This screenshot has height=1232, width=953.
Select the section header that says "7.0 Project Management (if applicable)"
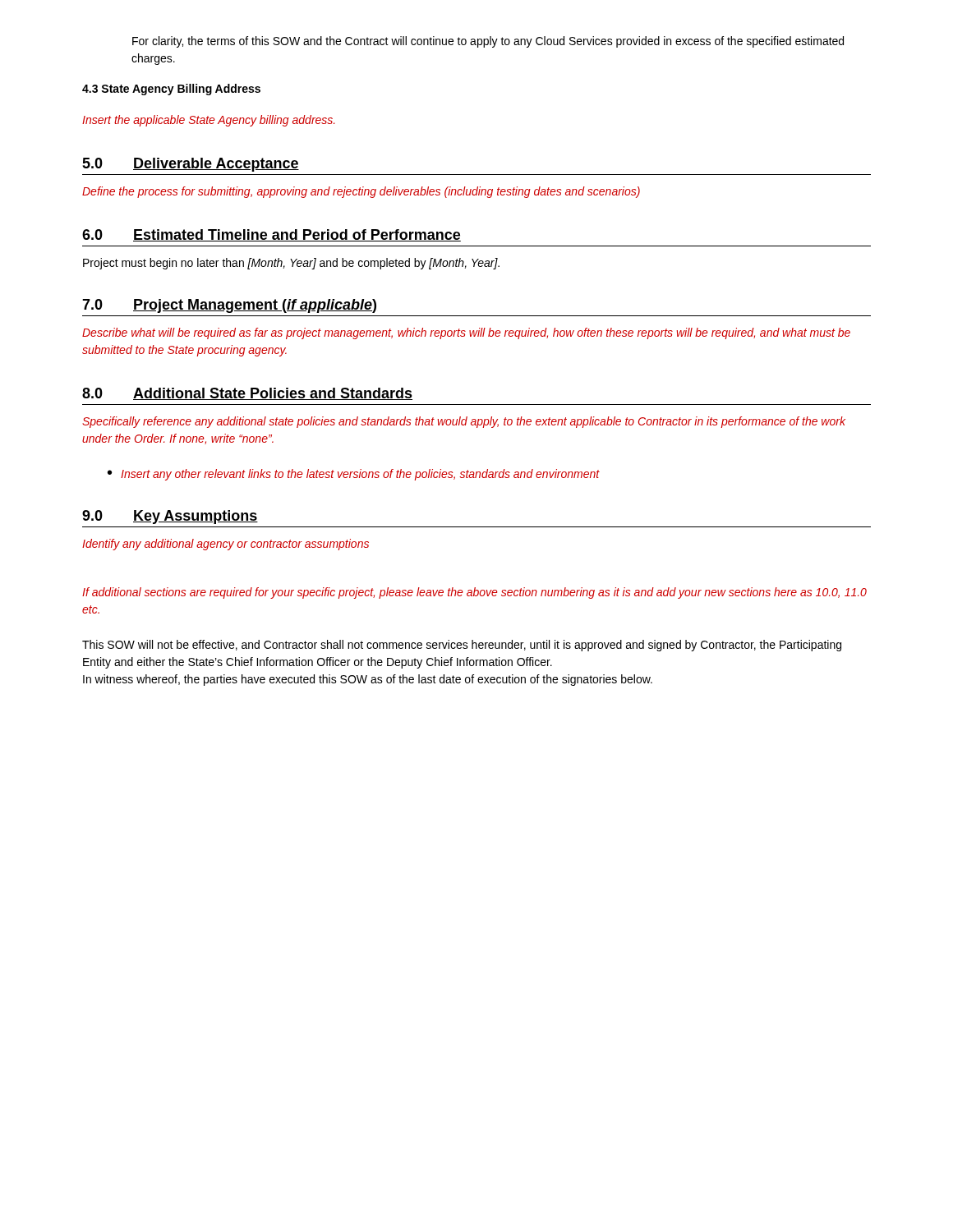(476, 306)
